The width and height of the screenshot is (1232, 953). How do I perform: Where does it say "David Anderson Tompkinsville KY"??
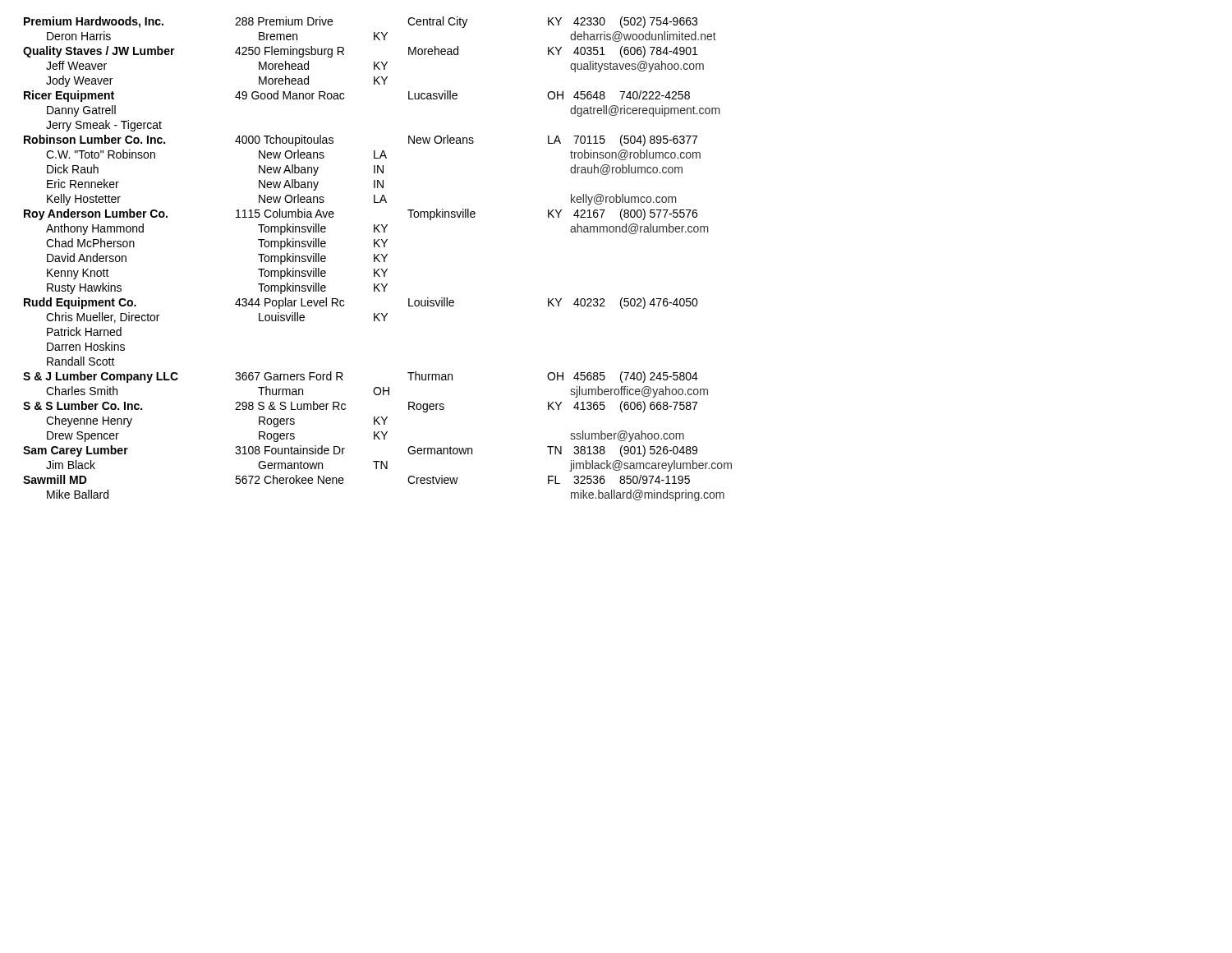[297, 258]
